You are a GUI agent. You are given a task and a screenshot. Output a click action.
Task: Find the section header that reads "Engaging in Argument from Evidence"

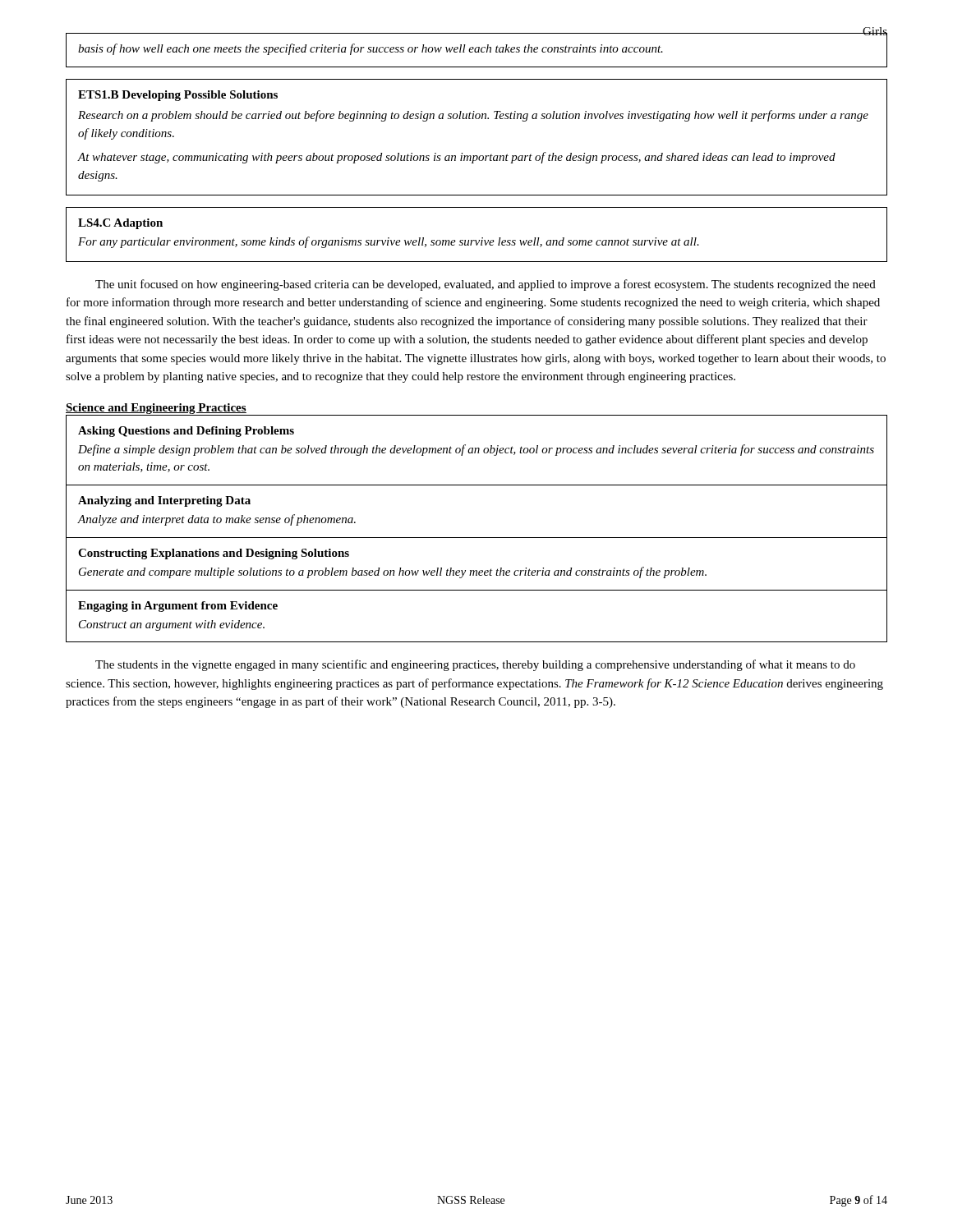[x=178, y=605]
